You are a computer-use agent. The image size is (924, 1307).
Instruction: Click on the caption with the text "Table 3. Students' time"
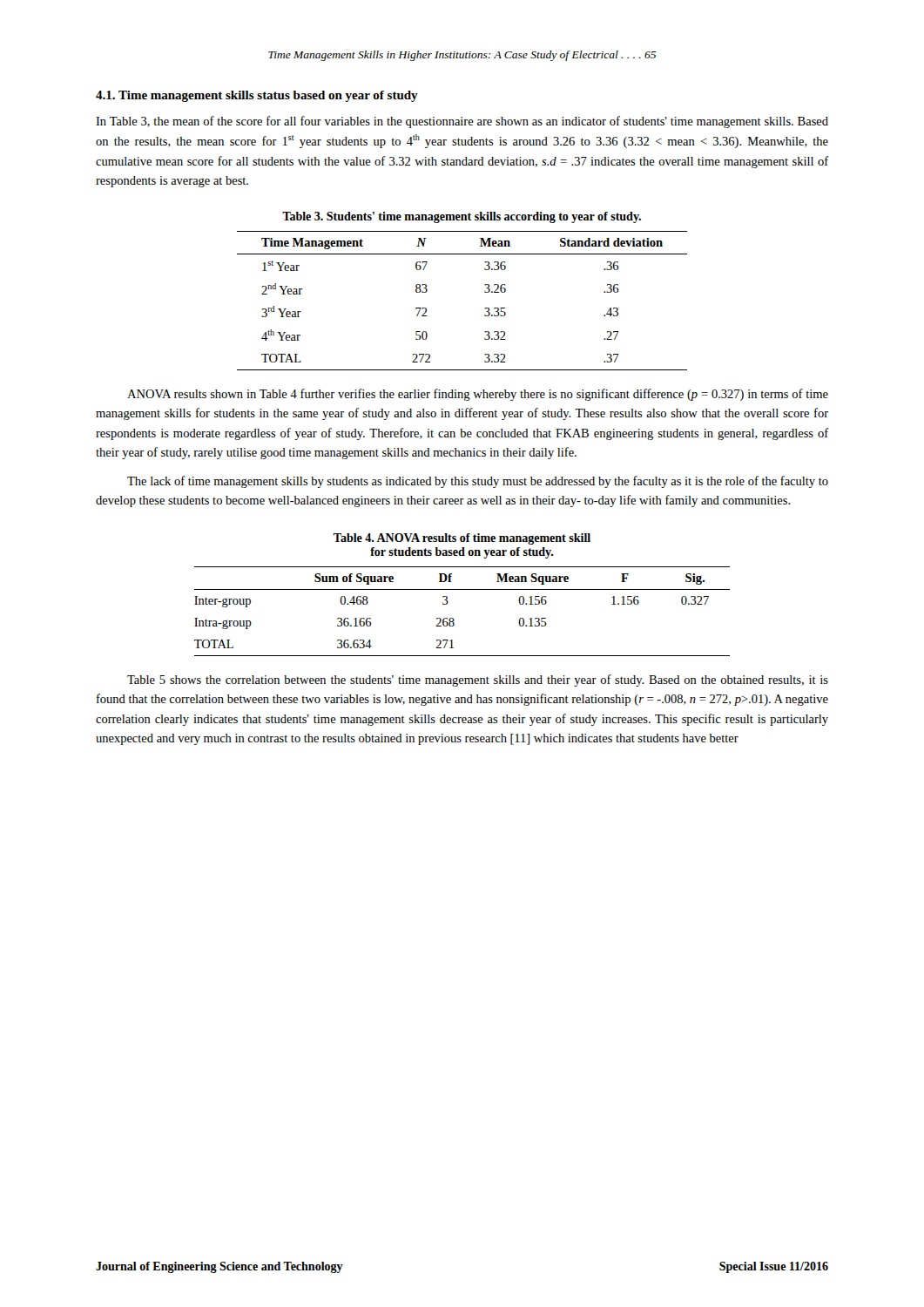click(462, 216)
